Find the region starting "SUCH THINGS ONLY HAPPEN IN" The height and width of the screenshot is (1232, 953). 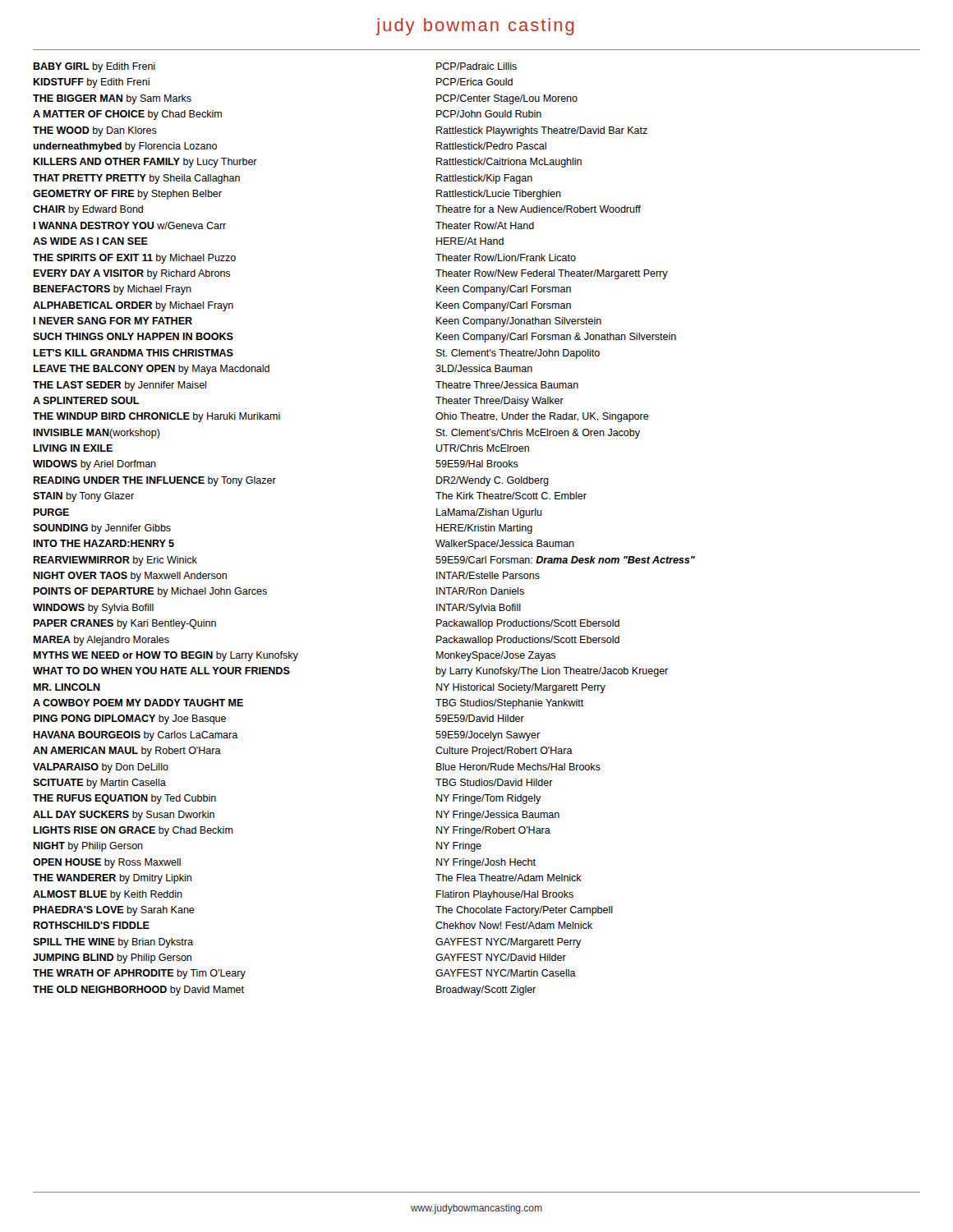(x=133, y=337)
